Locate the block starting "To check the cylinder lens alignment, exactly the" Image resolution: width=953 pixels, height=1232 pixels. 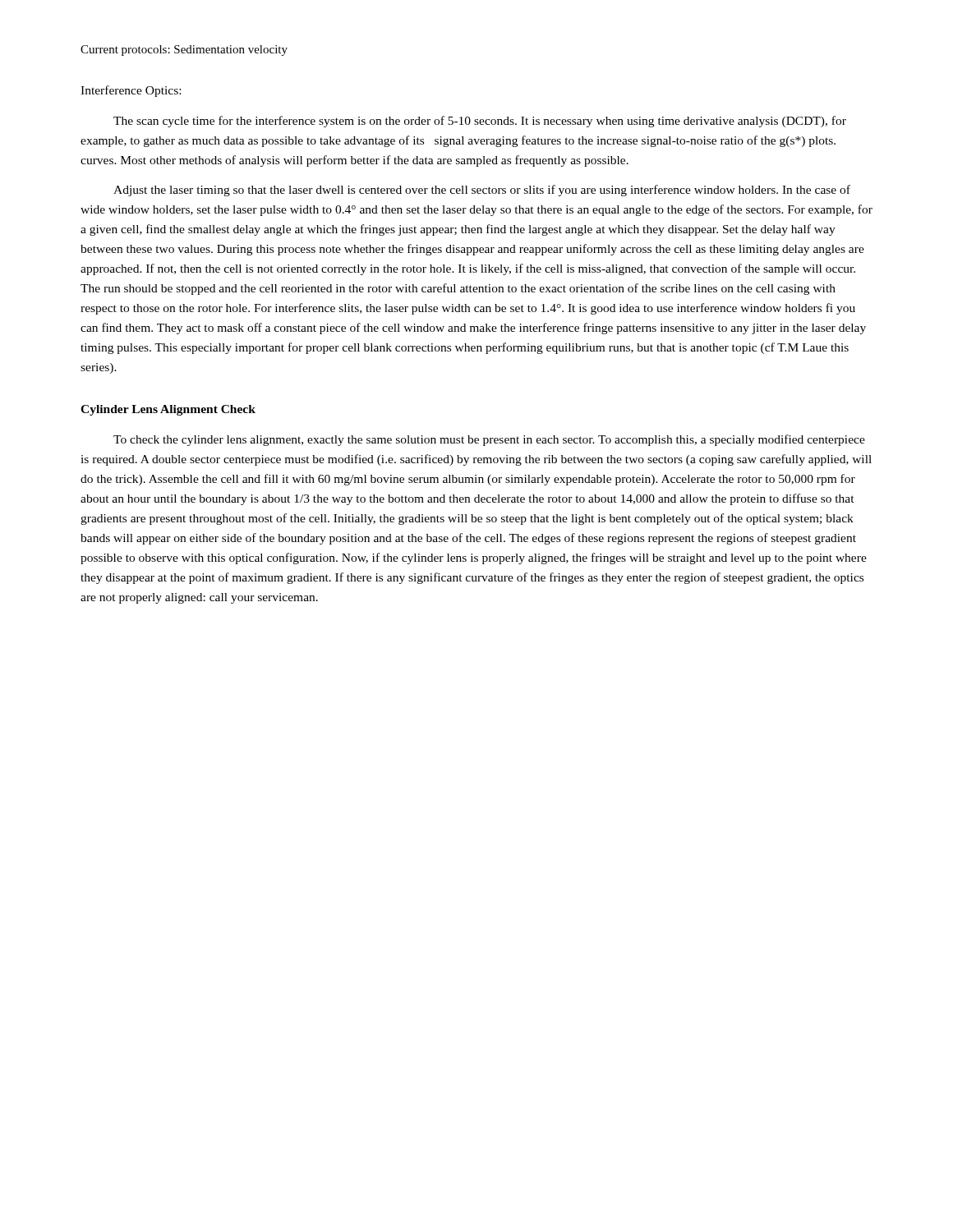[x=476, y=518]
